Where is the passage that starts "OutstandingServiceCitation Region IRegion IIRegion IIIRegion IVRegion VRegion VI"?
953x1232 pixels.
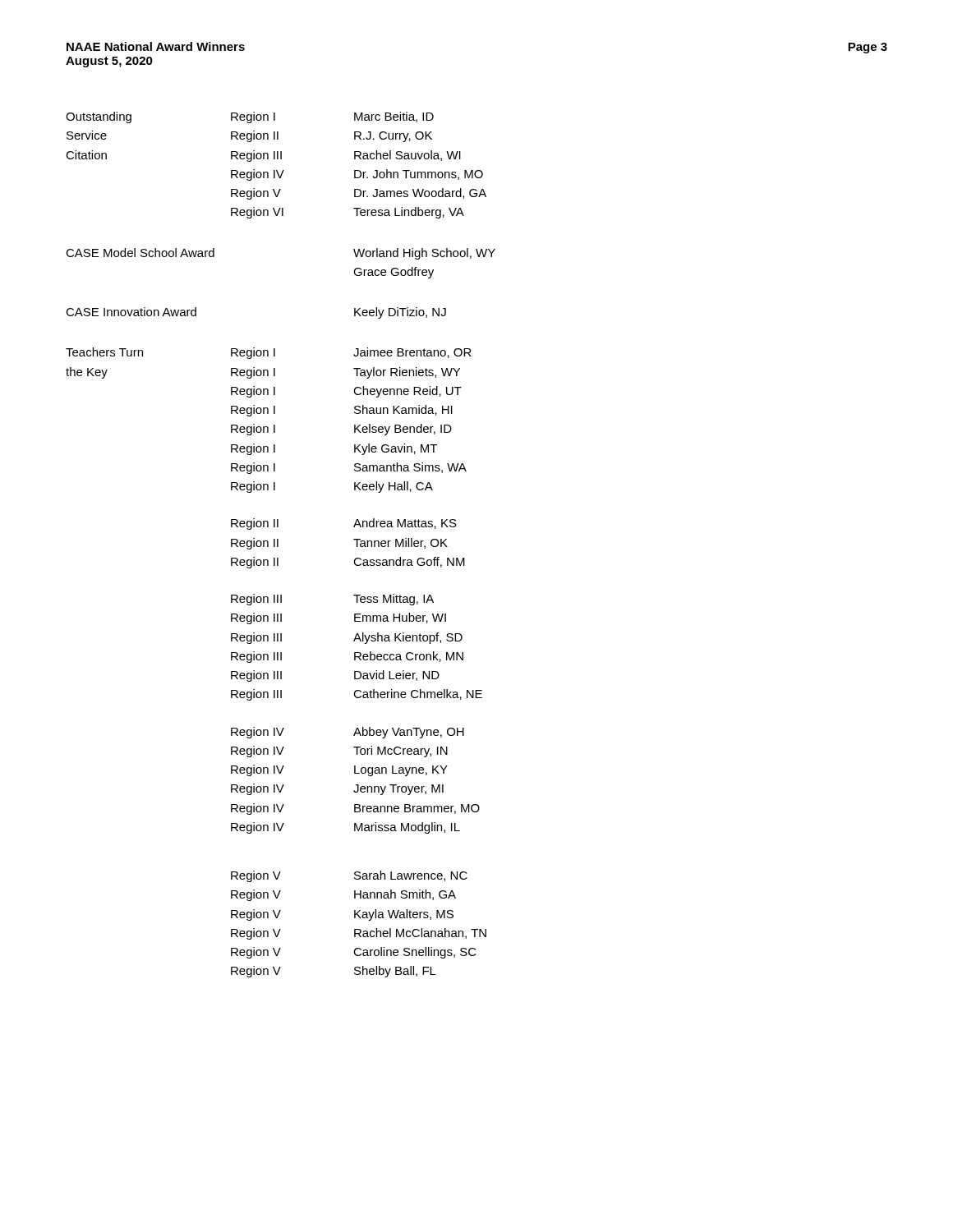[476, 164]
